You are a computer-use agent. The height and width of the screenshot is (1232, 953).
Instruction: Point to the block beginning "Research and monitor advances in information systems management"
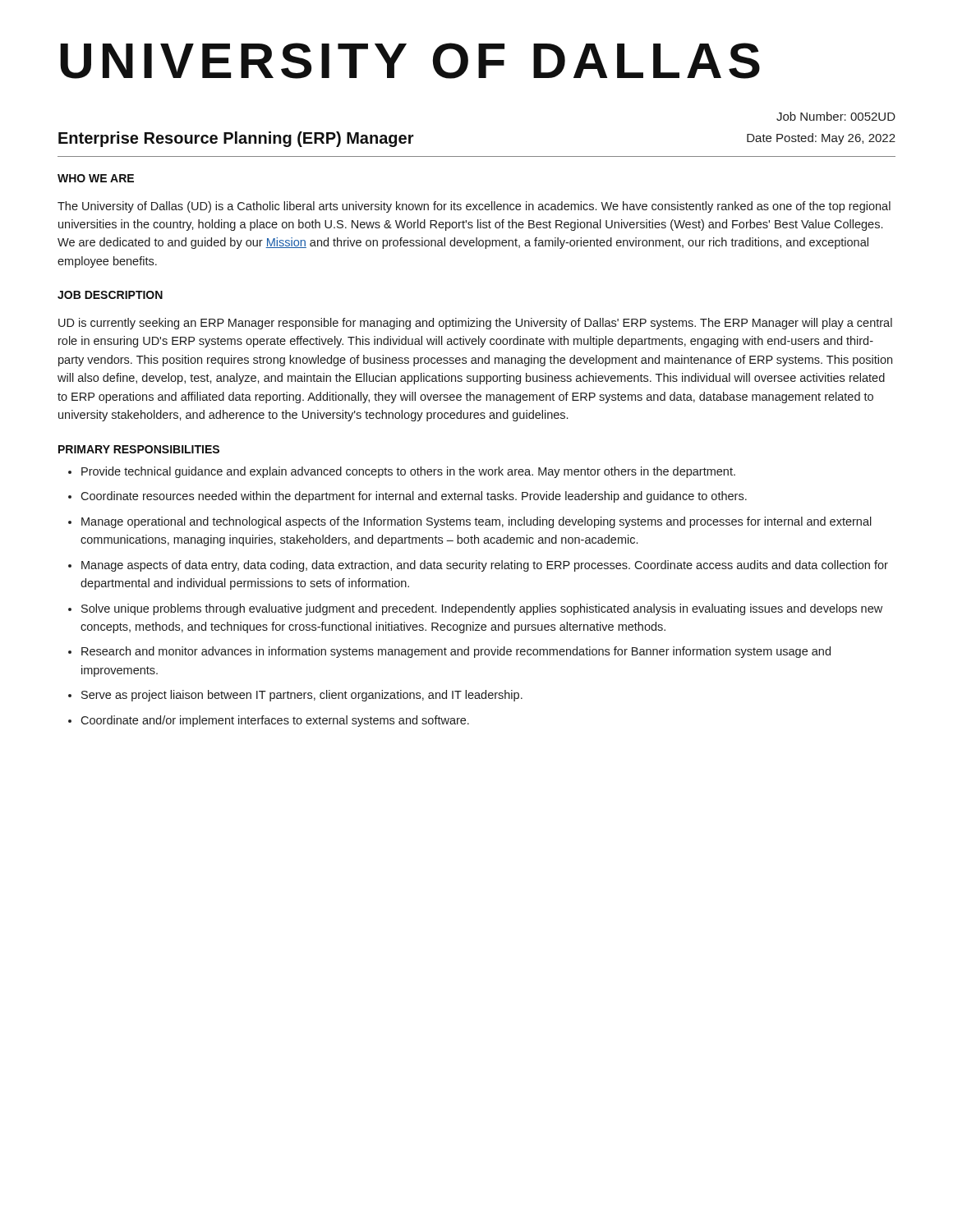tap(456, 661)
